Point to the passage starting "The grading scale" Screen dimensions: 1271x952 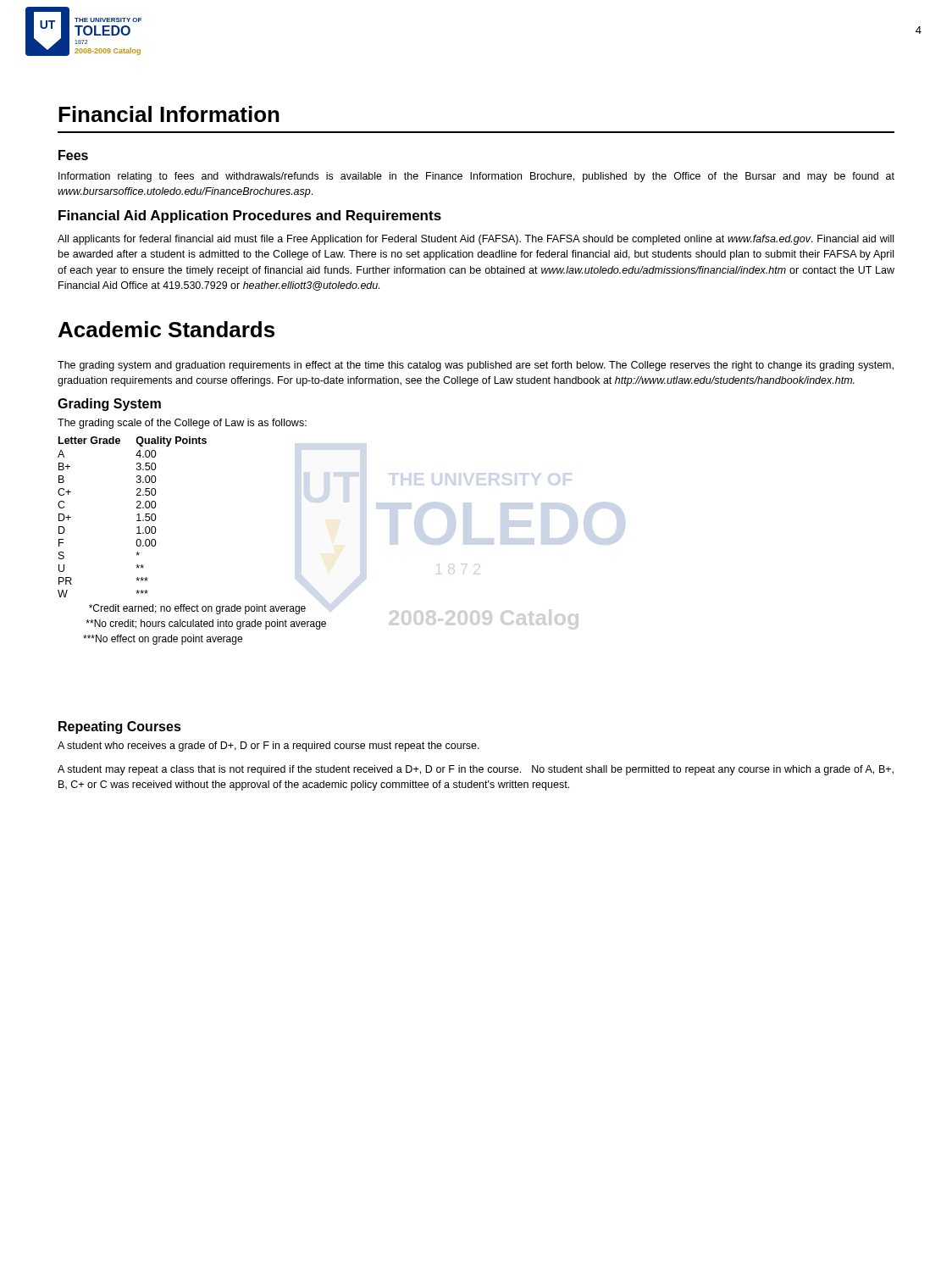182,424
